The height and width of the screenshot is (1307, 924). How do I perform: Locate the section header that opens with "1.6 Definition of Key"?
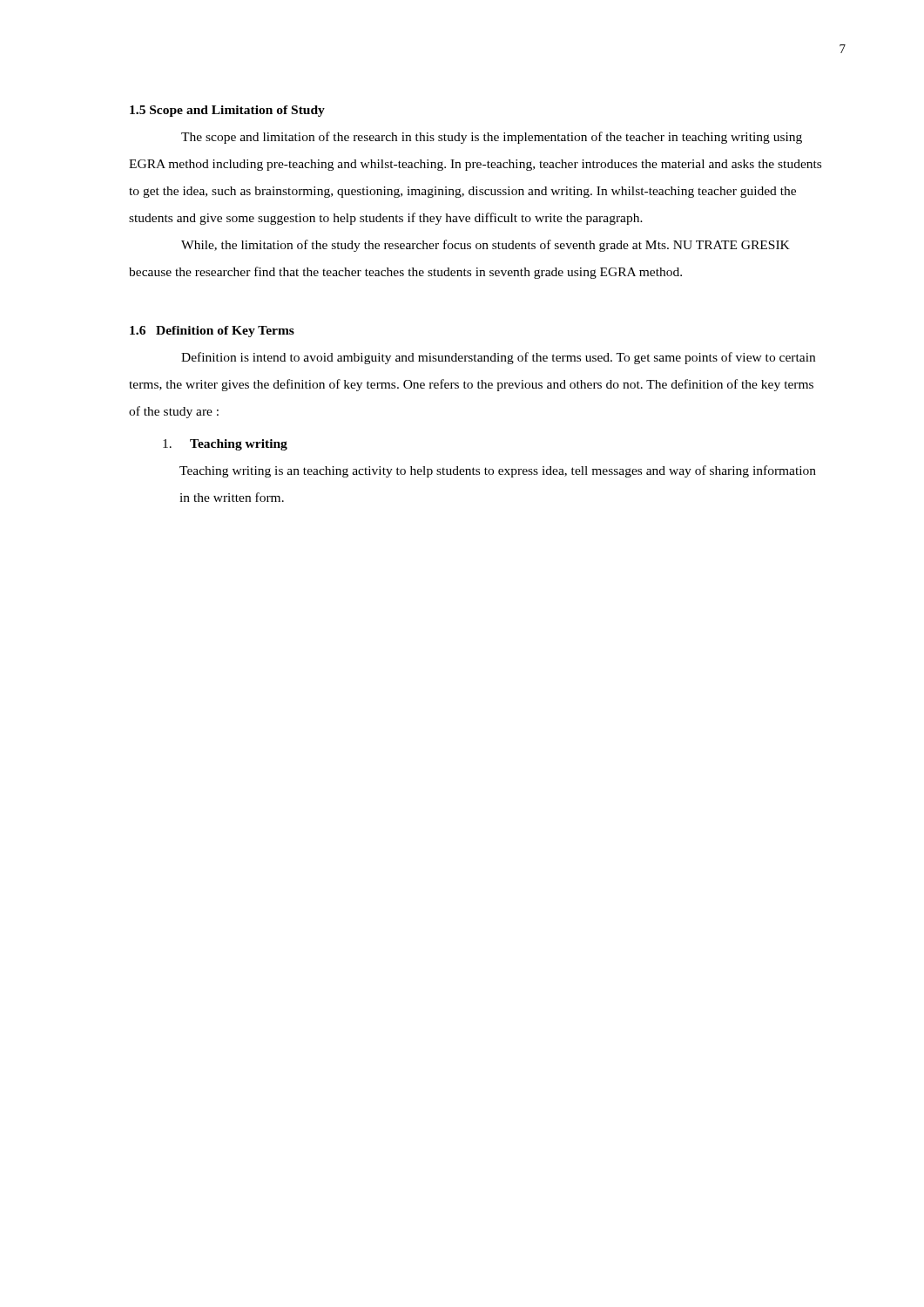[212, 332]
